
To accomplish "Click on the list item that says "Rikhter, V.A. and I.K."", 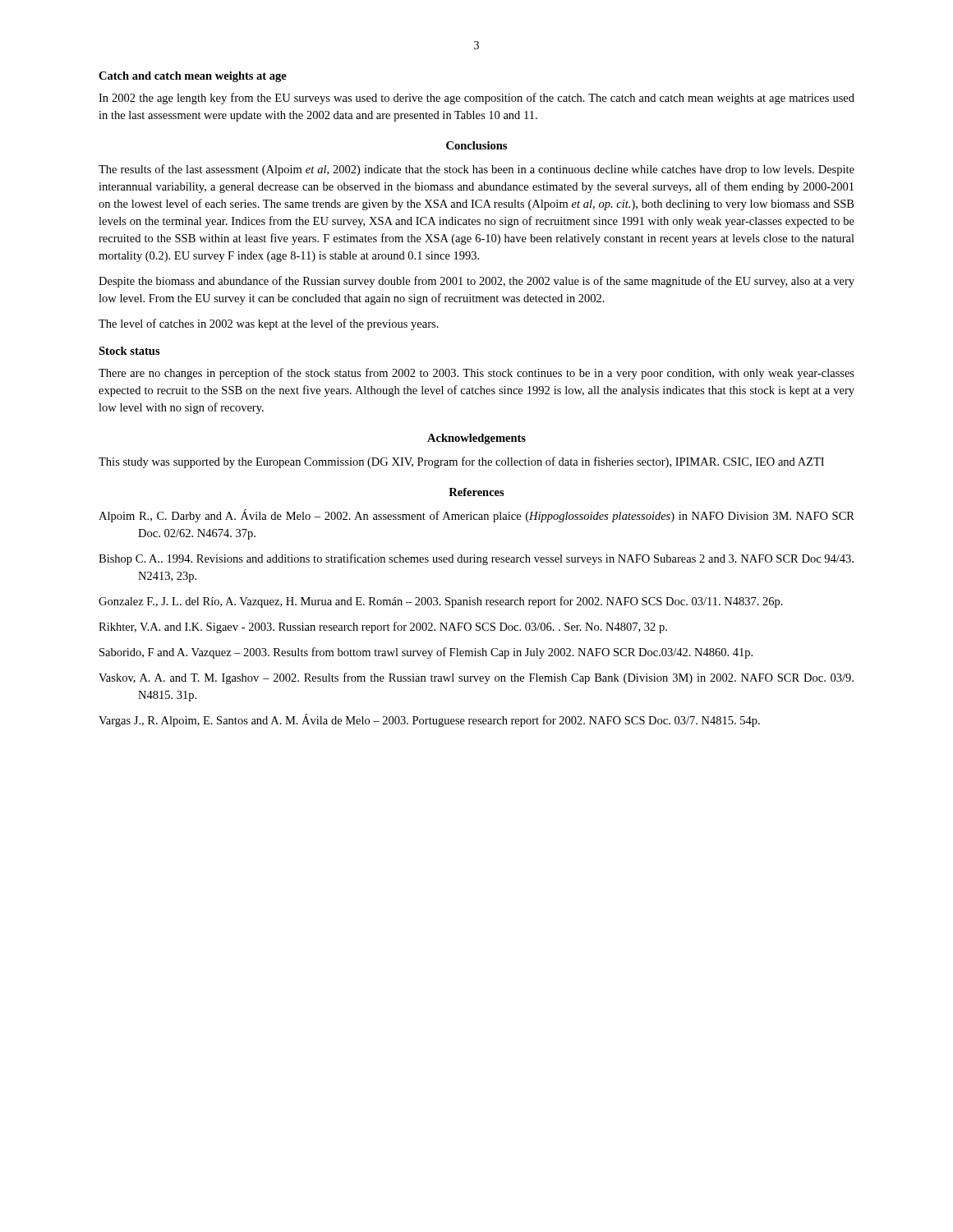I will 383,627.
